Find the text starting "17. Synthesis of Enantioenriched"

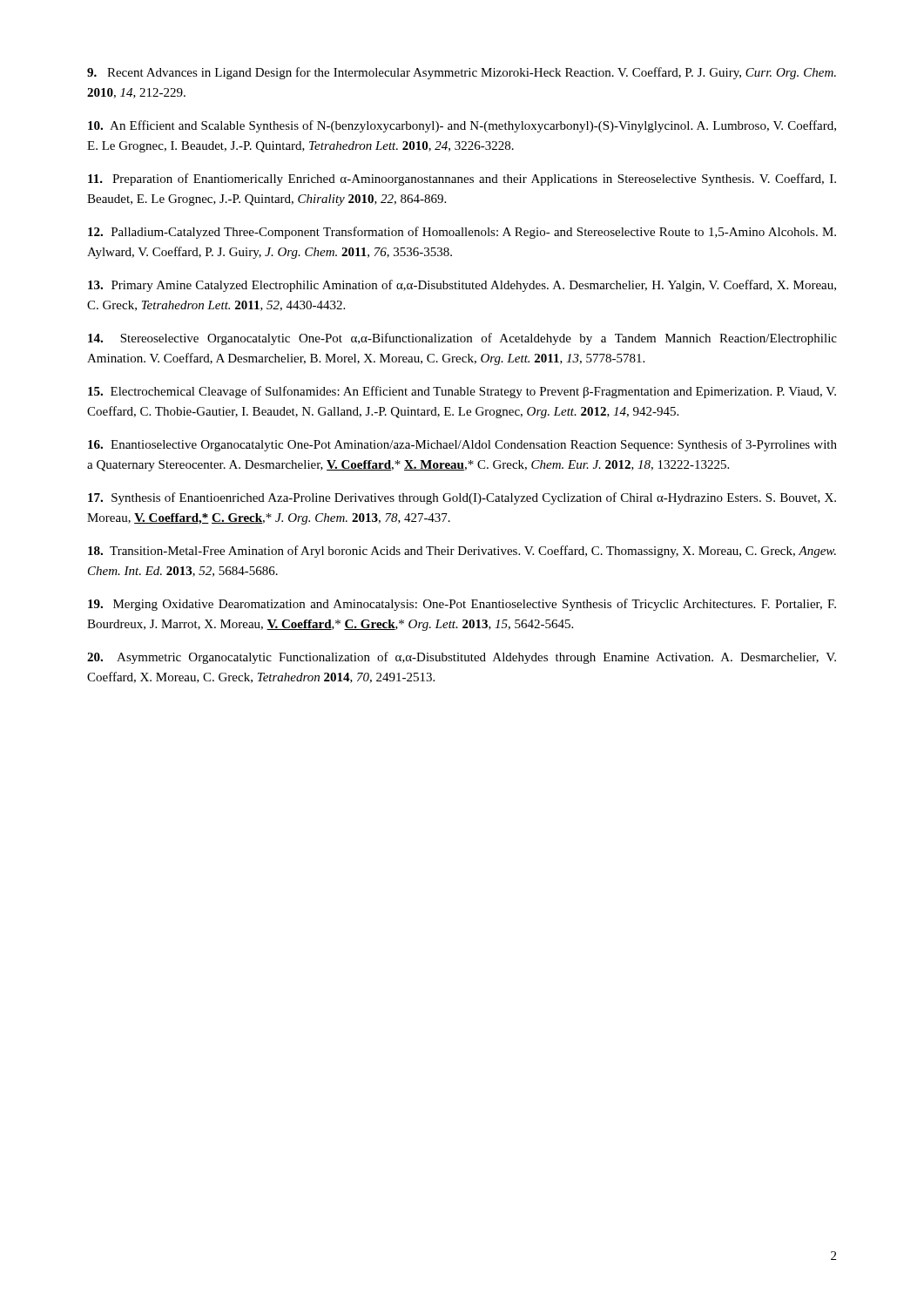(462, 507)
